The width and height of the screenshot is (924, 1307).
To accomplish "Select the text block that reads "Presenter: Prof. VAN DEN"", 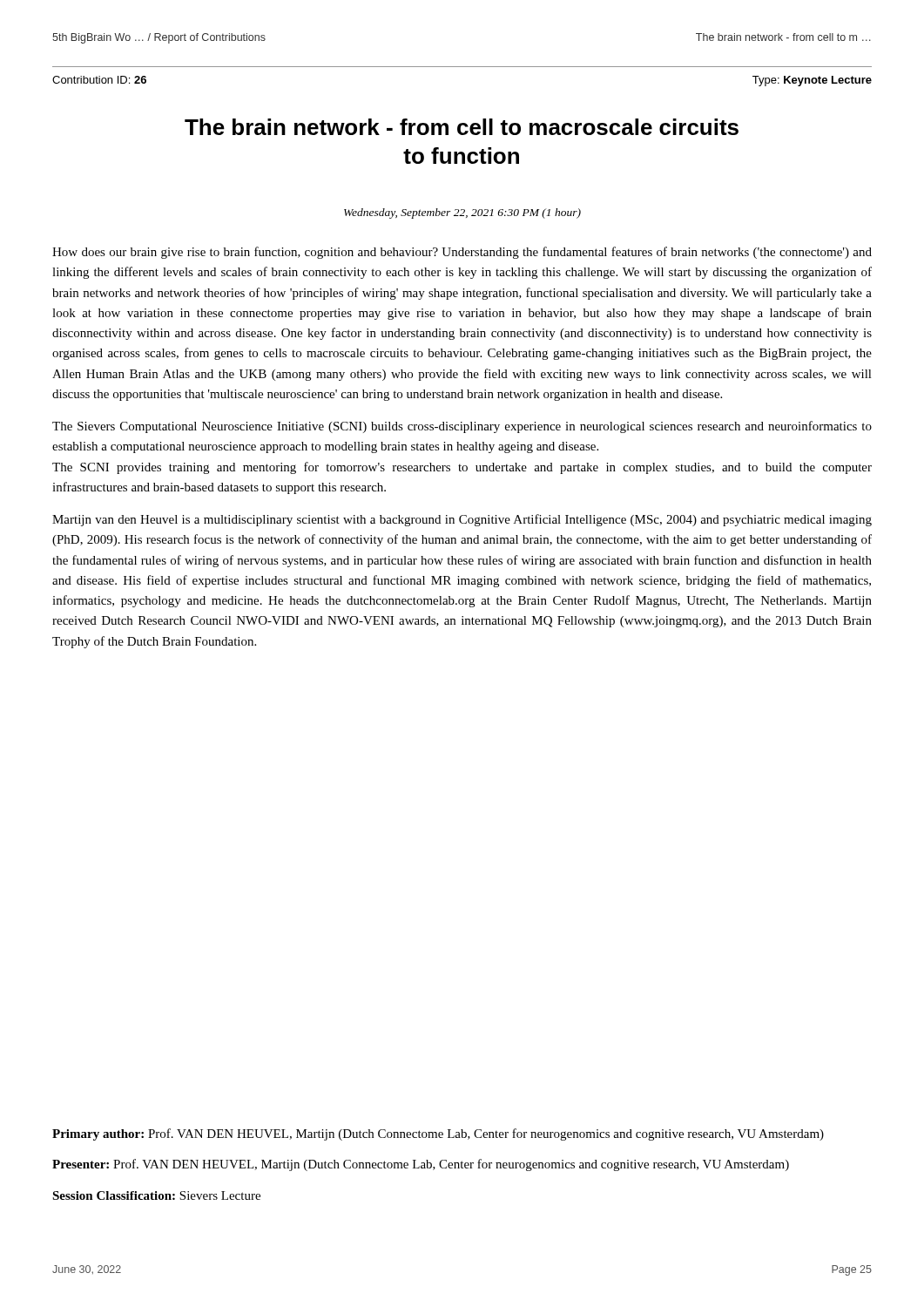I will click(421, 1164).
